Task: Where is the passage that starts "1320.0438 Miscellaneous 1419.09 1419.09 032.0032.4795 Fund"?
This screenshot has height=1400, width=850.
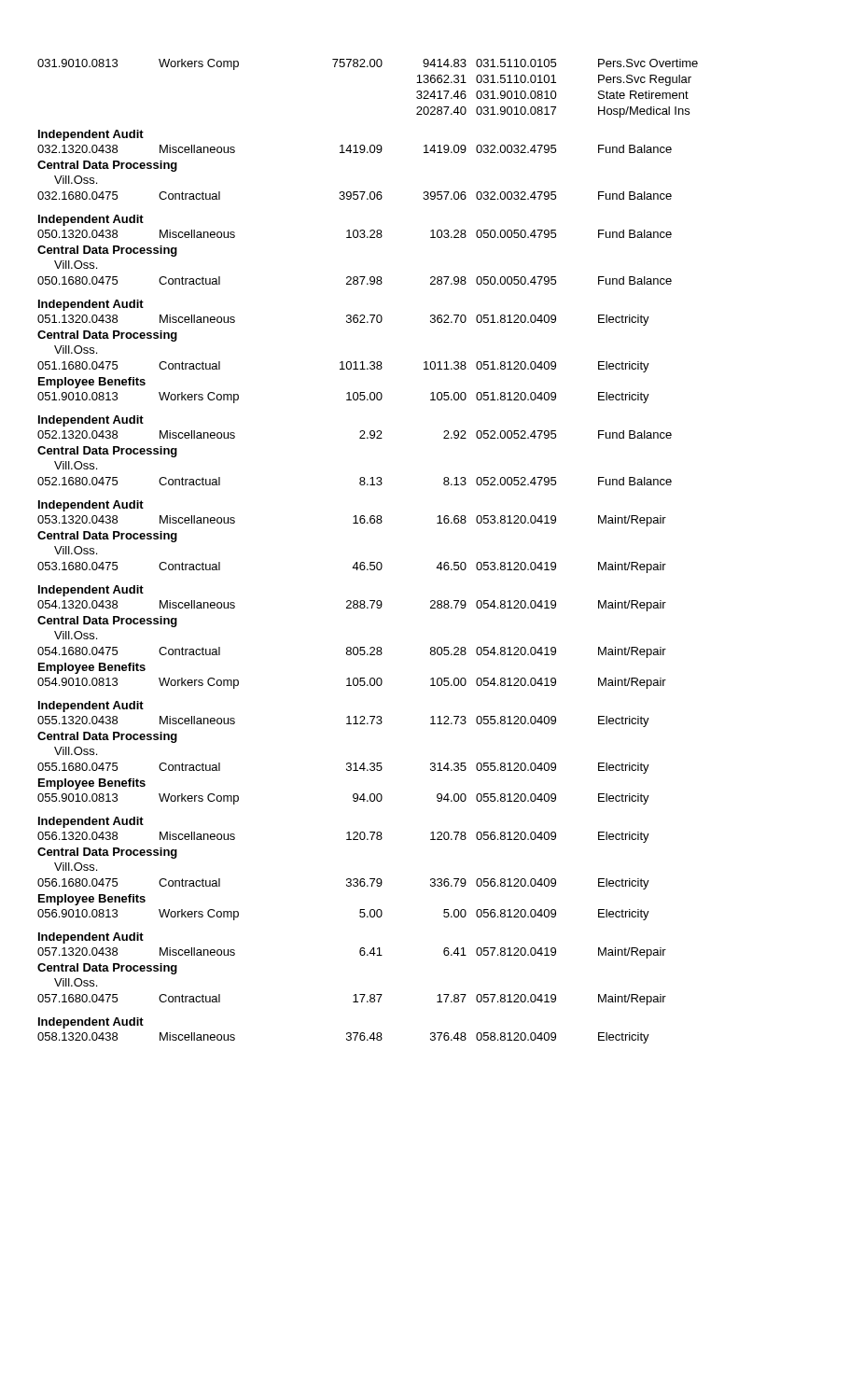Action: [x=355, y=149]
